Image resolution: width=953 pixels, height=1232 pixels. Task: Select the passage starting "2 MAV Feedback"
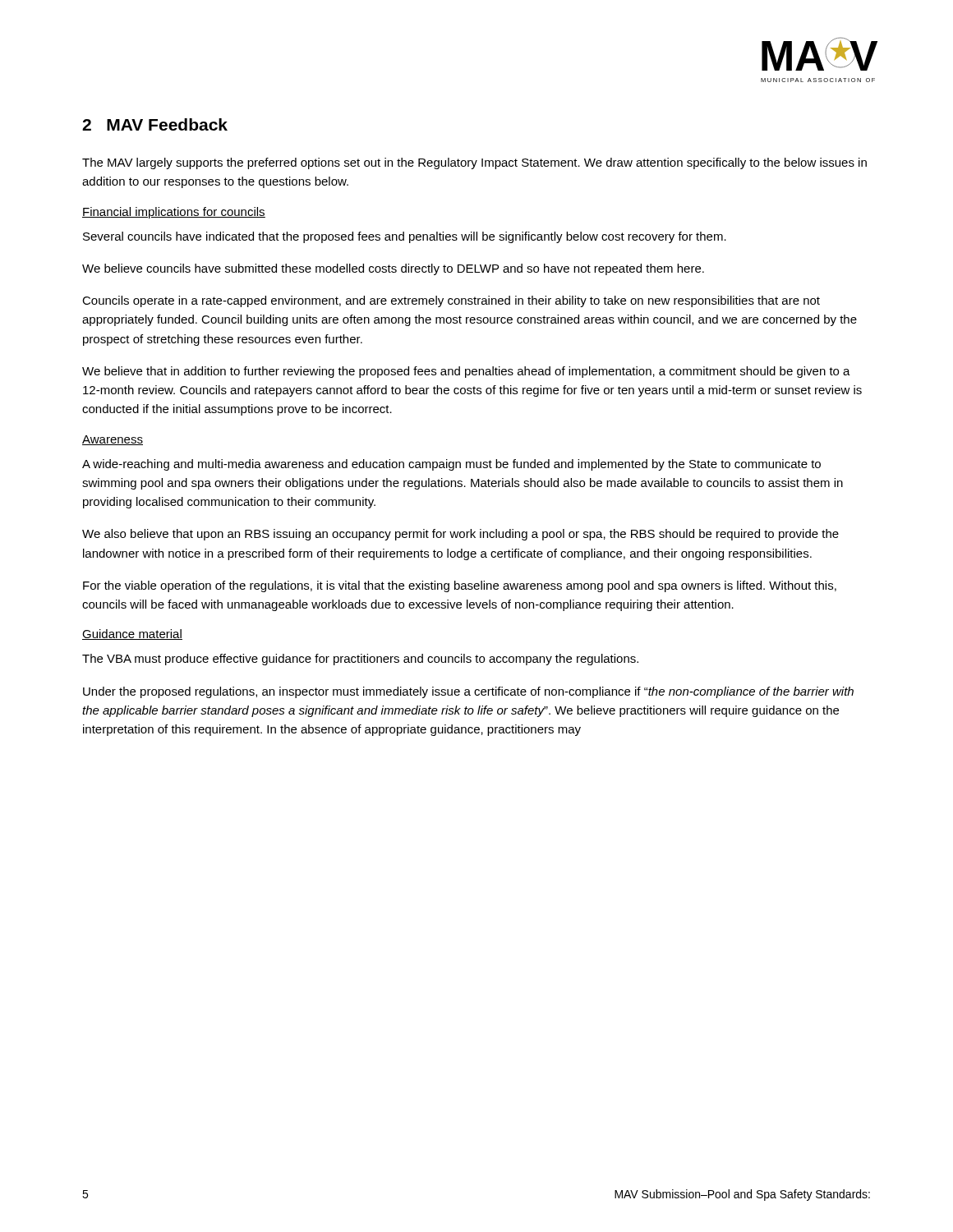155,124
